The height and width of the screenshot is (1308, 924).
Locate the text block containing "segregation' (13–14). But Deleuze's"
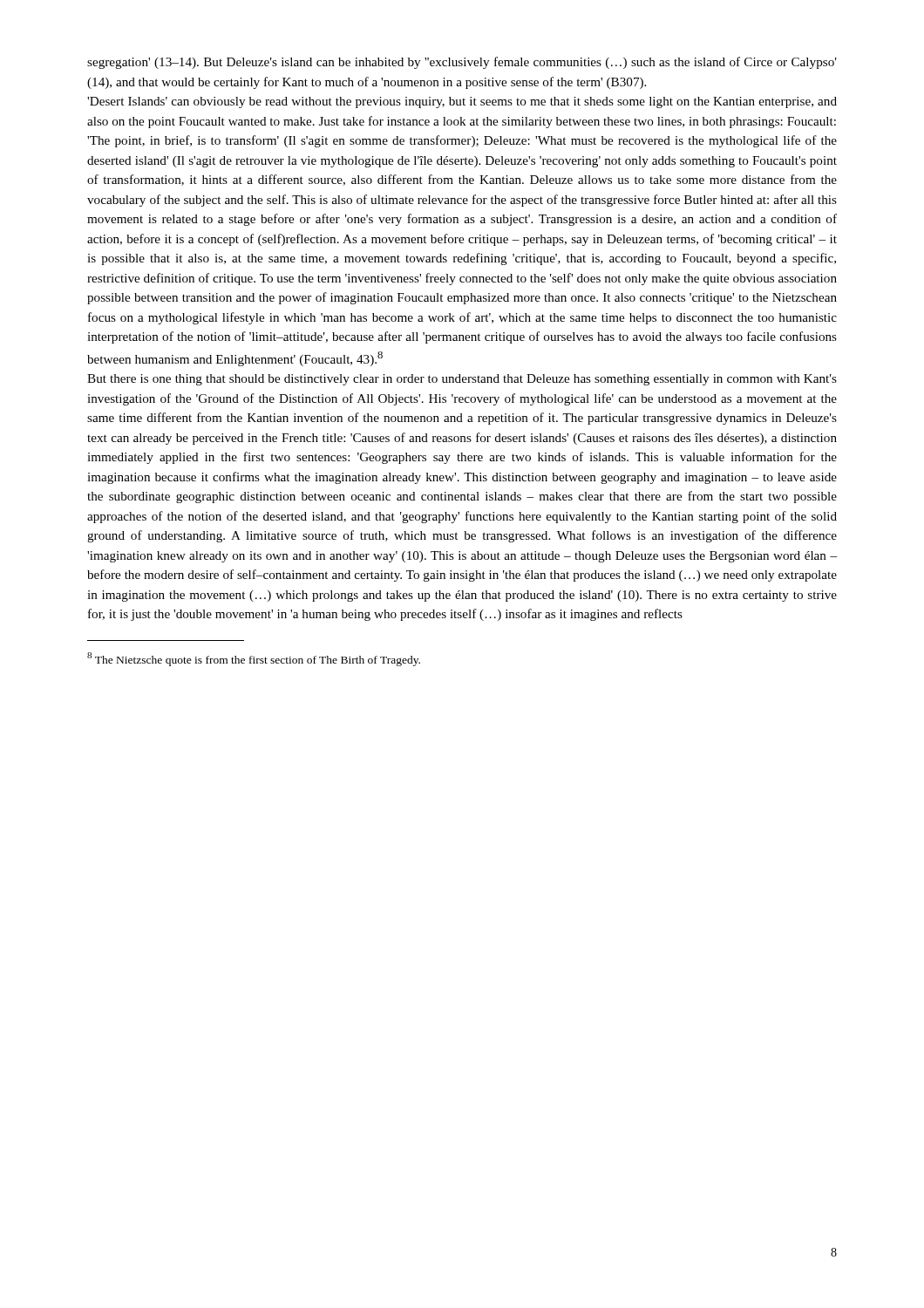pyautogui.click(x=462, y=338)
